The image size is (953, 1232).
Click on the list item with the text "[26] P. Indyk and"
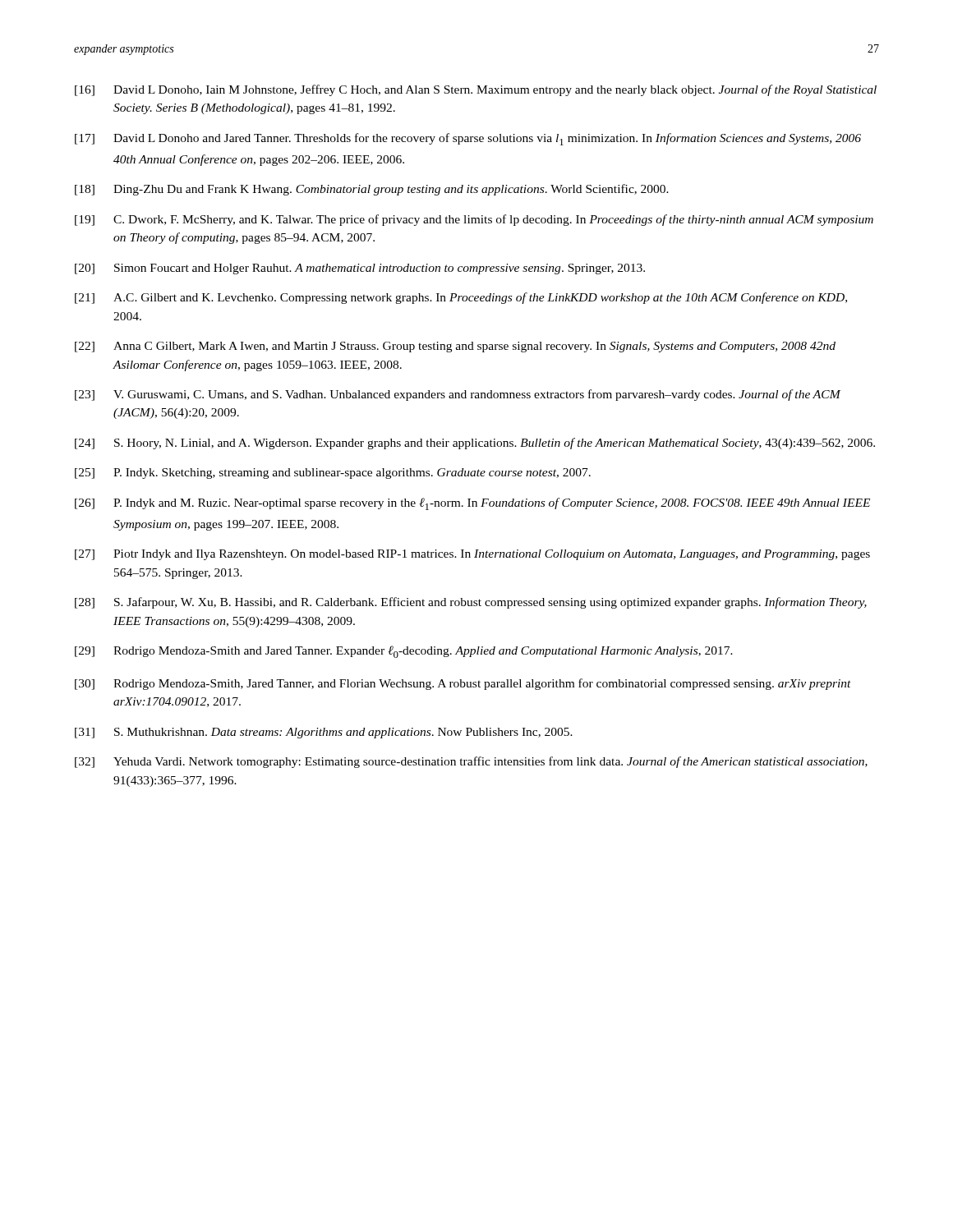[476, 513]
